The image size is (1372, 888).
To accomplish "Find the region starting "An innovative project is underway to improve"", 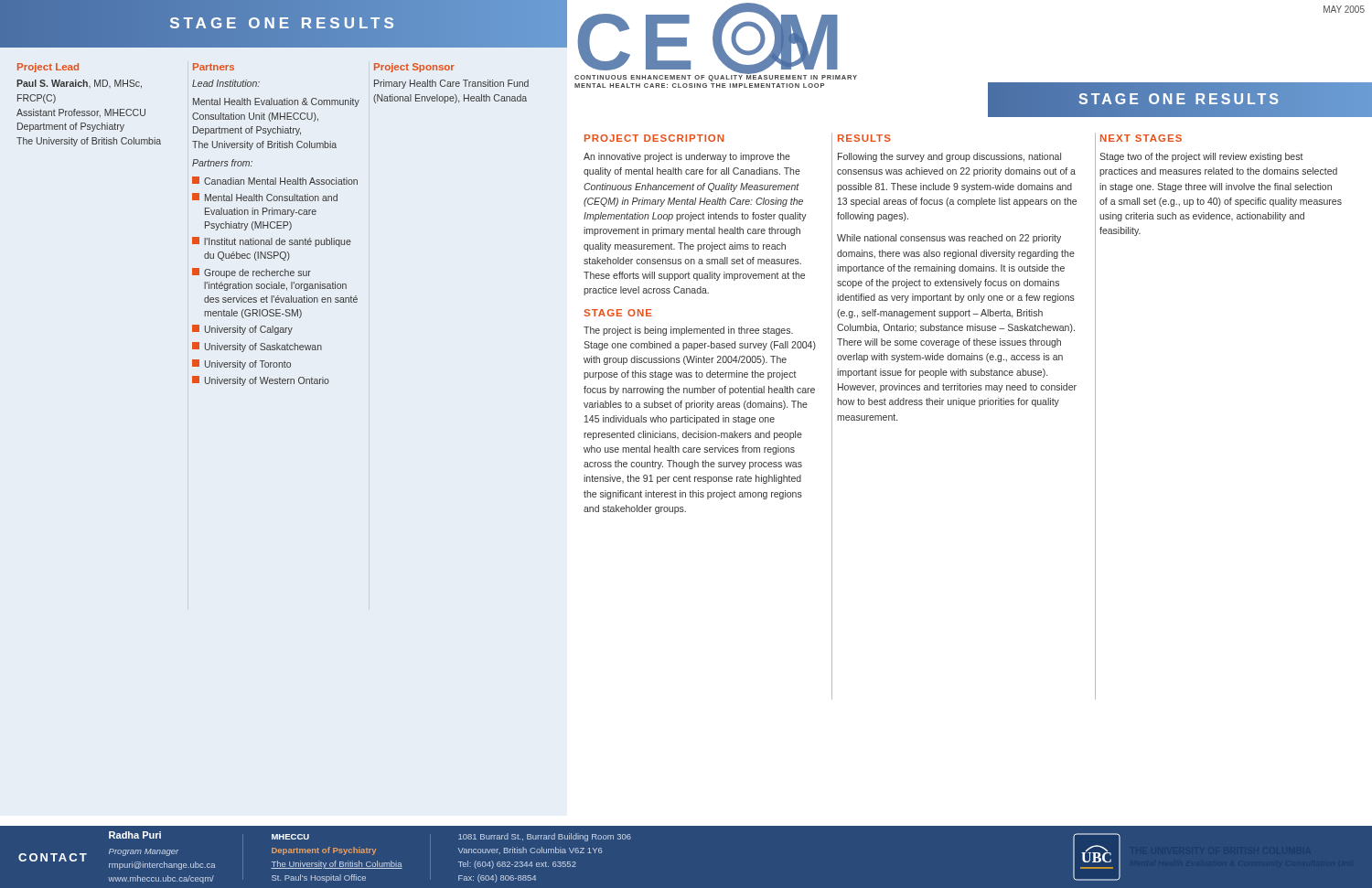I will 700,223.
